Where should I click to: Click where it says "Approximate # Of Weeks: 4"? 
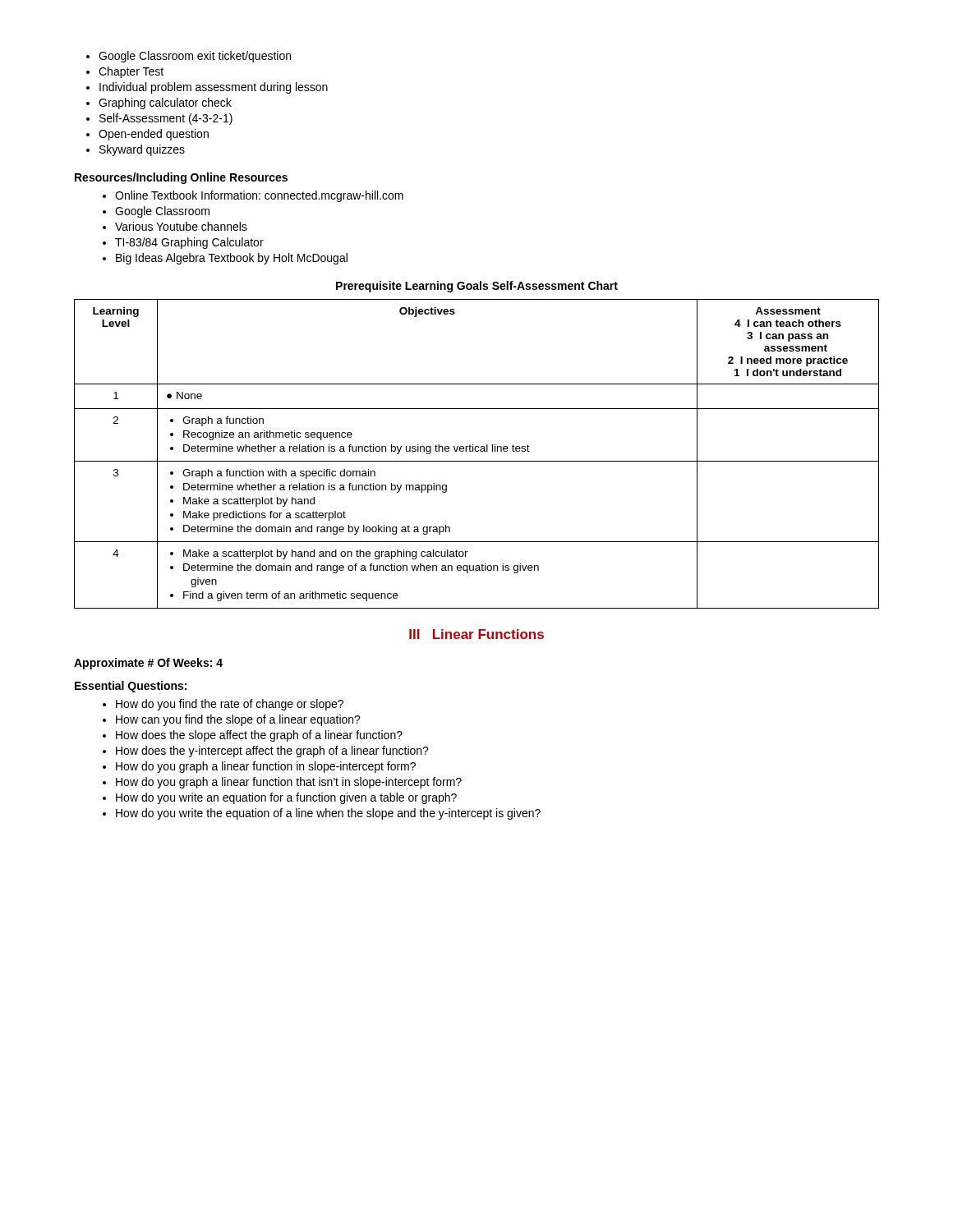(148, 663)
